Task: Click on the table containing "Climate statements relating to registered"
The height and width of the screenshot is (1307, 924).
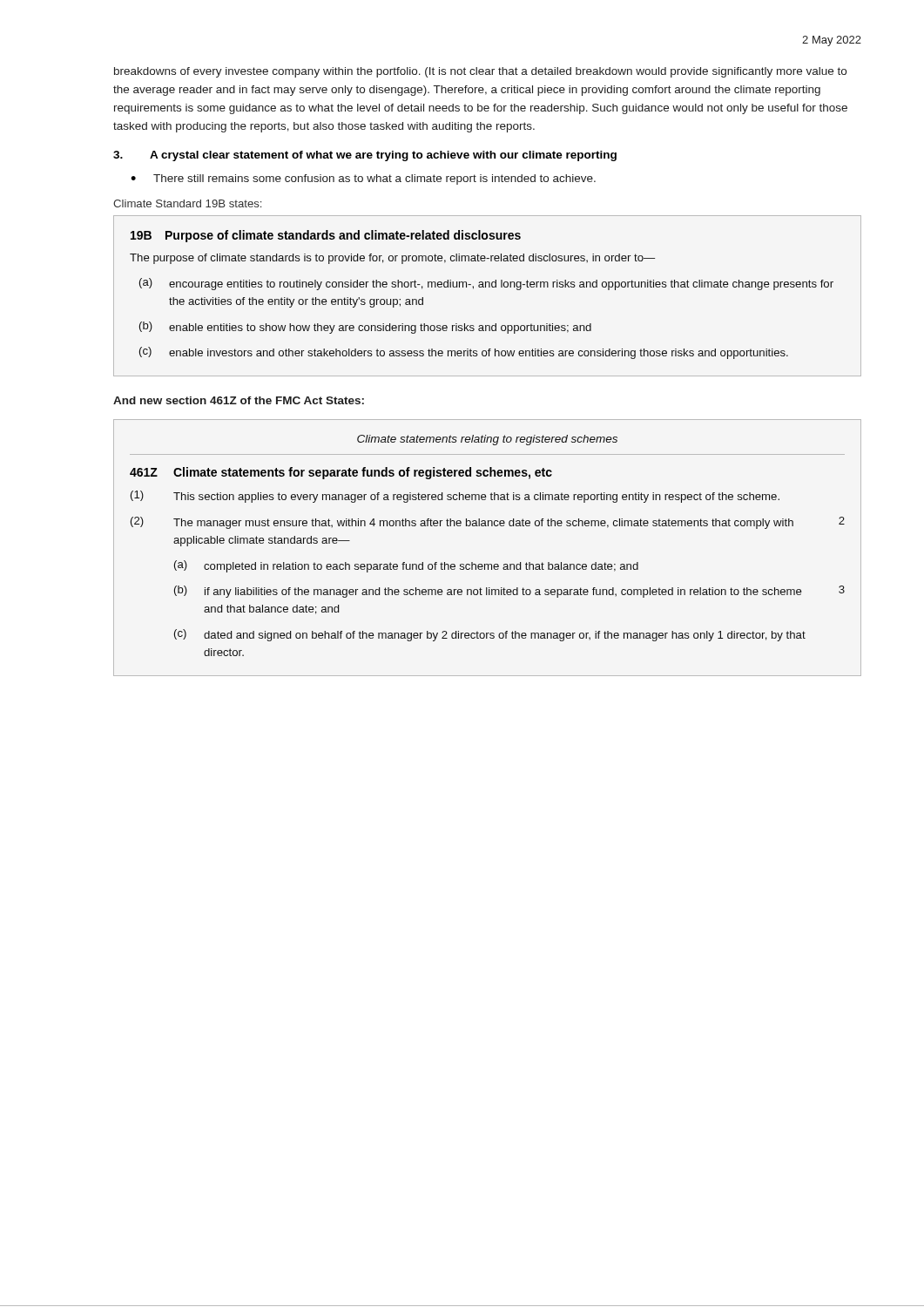Action: click(x=487, y=548)
